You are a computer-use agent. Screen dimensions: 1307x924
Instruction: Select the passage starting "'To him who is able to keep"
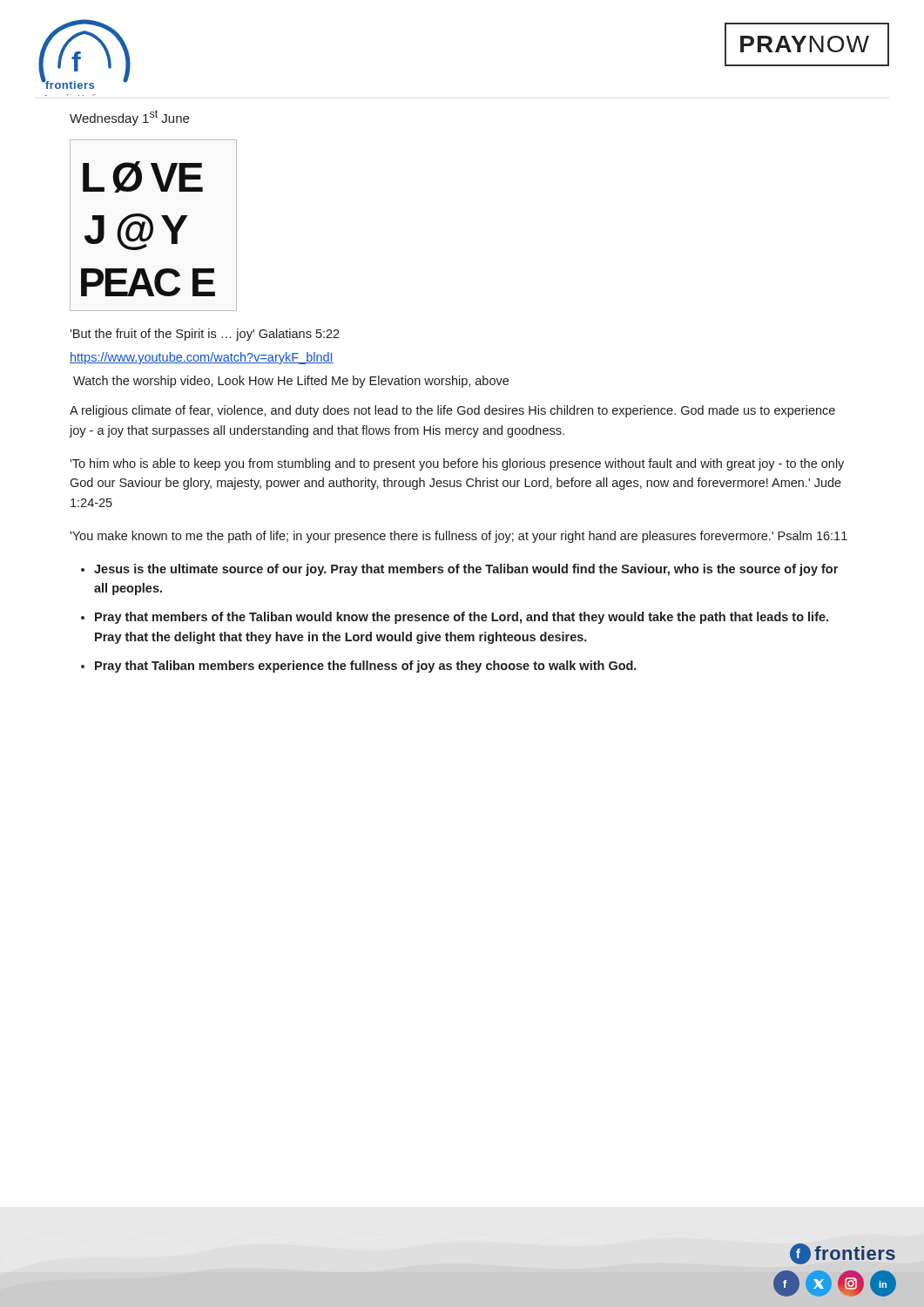click(x=457, y=483)
